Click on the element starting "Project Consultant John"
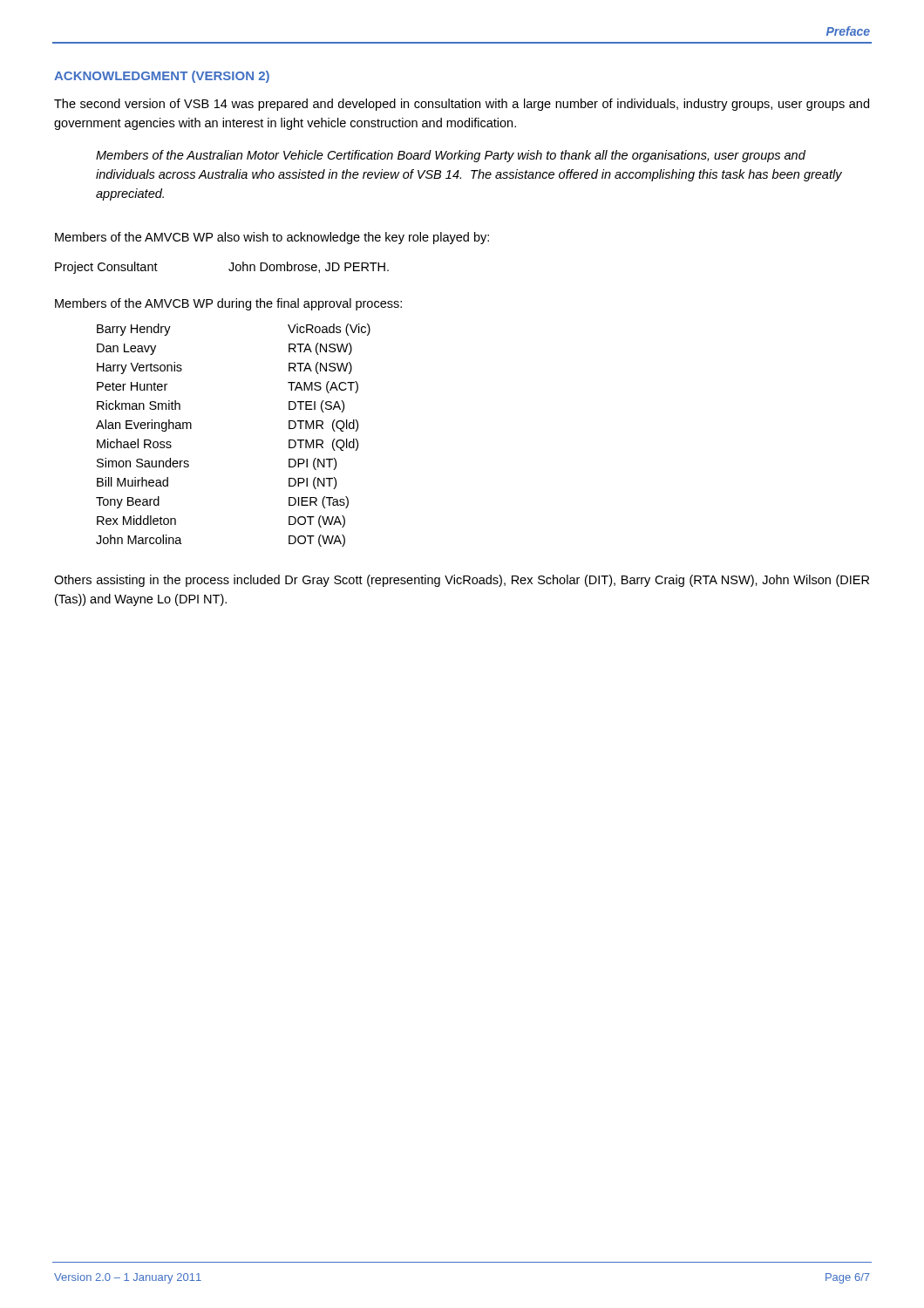 coord(108,267)
